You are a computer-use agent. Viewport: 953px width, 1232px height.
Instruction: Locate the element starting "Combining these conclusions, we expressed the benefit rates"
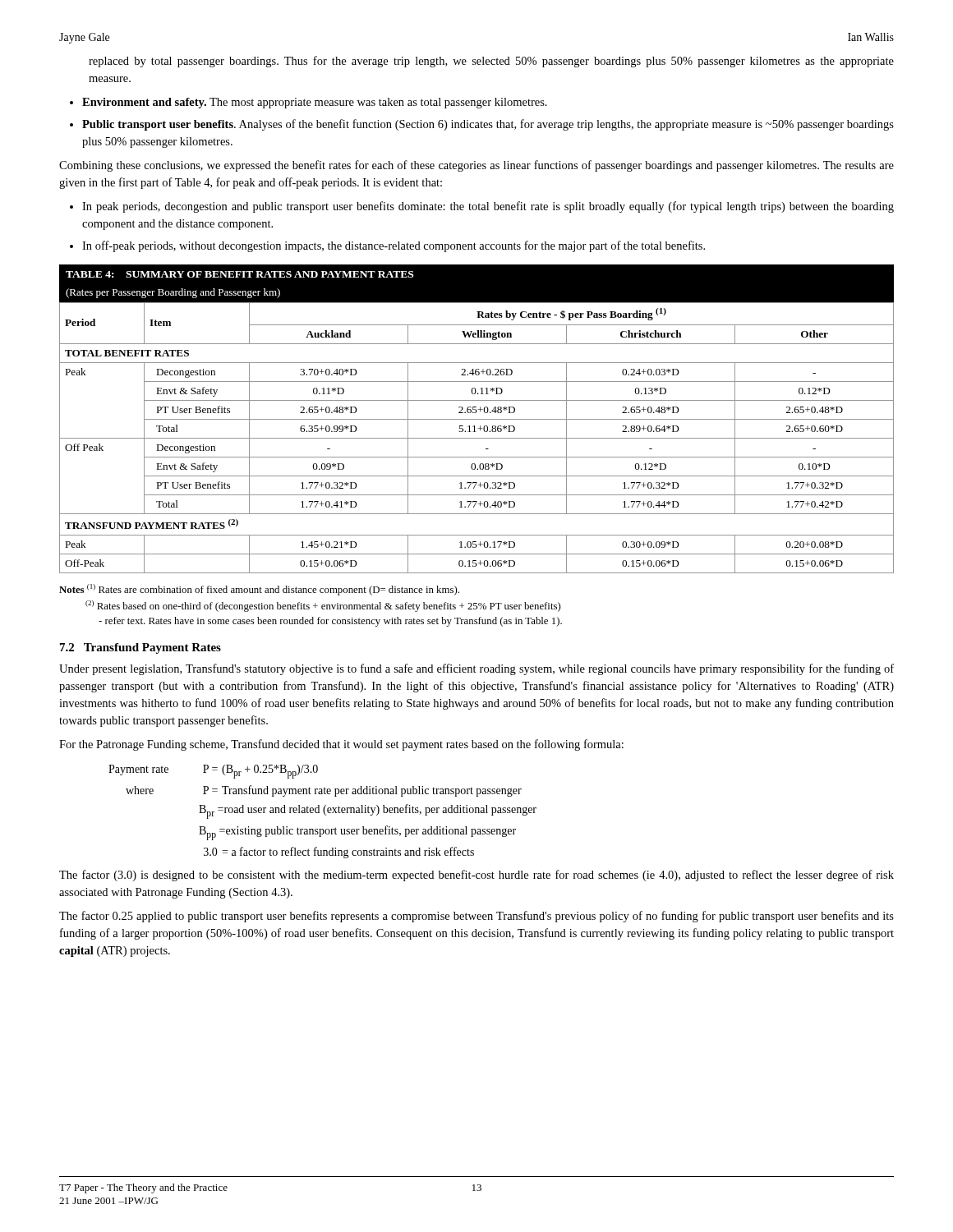click(476, 174)
